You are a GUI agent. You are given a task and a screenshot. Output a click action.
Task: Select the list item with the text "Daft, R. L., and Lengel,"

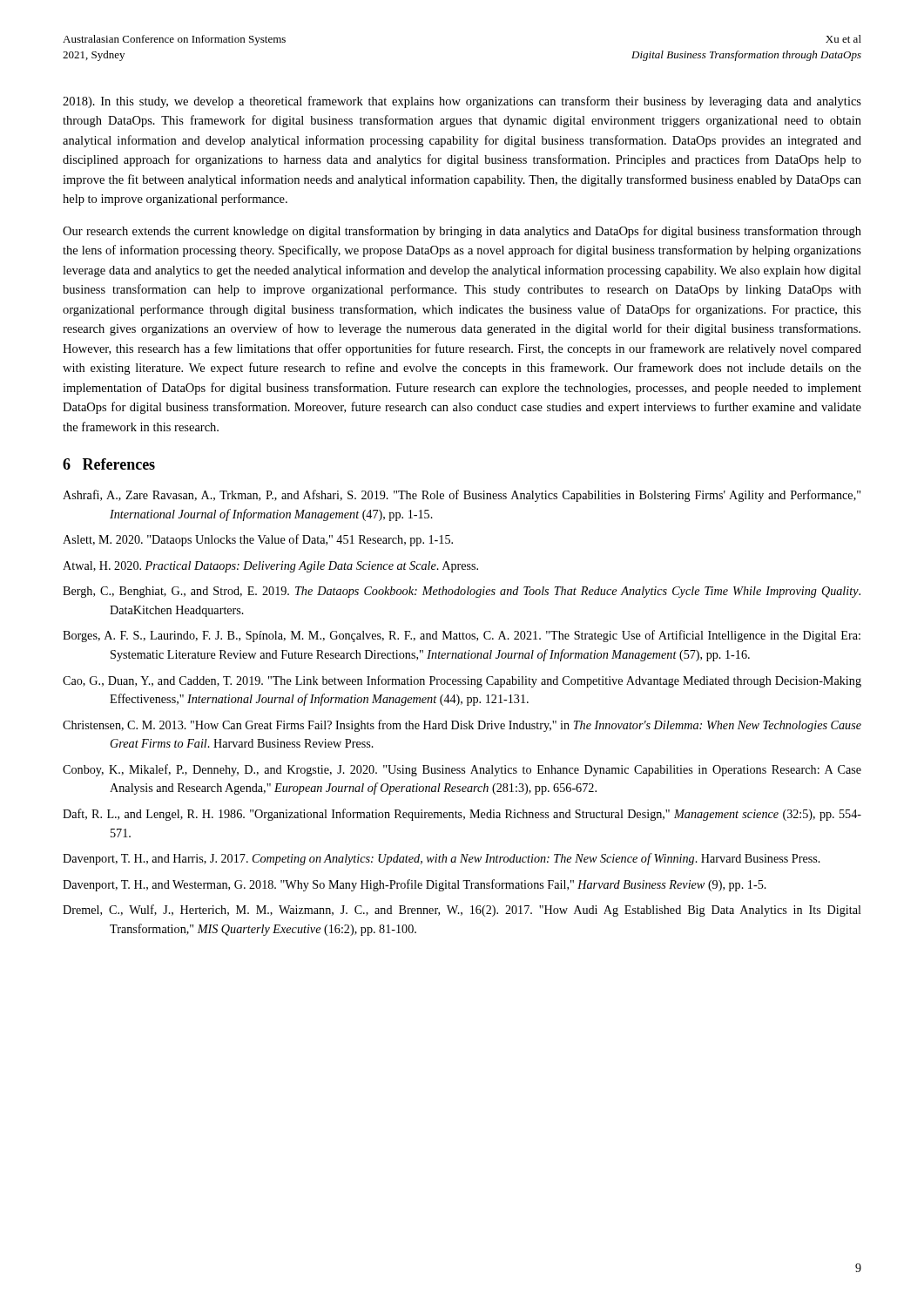462,823
